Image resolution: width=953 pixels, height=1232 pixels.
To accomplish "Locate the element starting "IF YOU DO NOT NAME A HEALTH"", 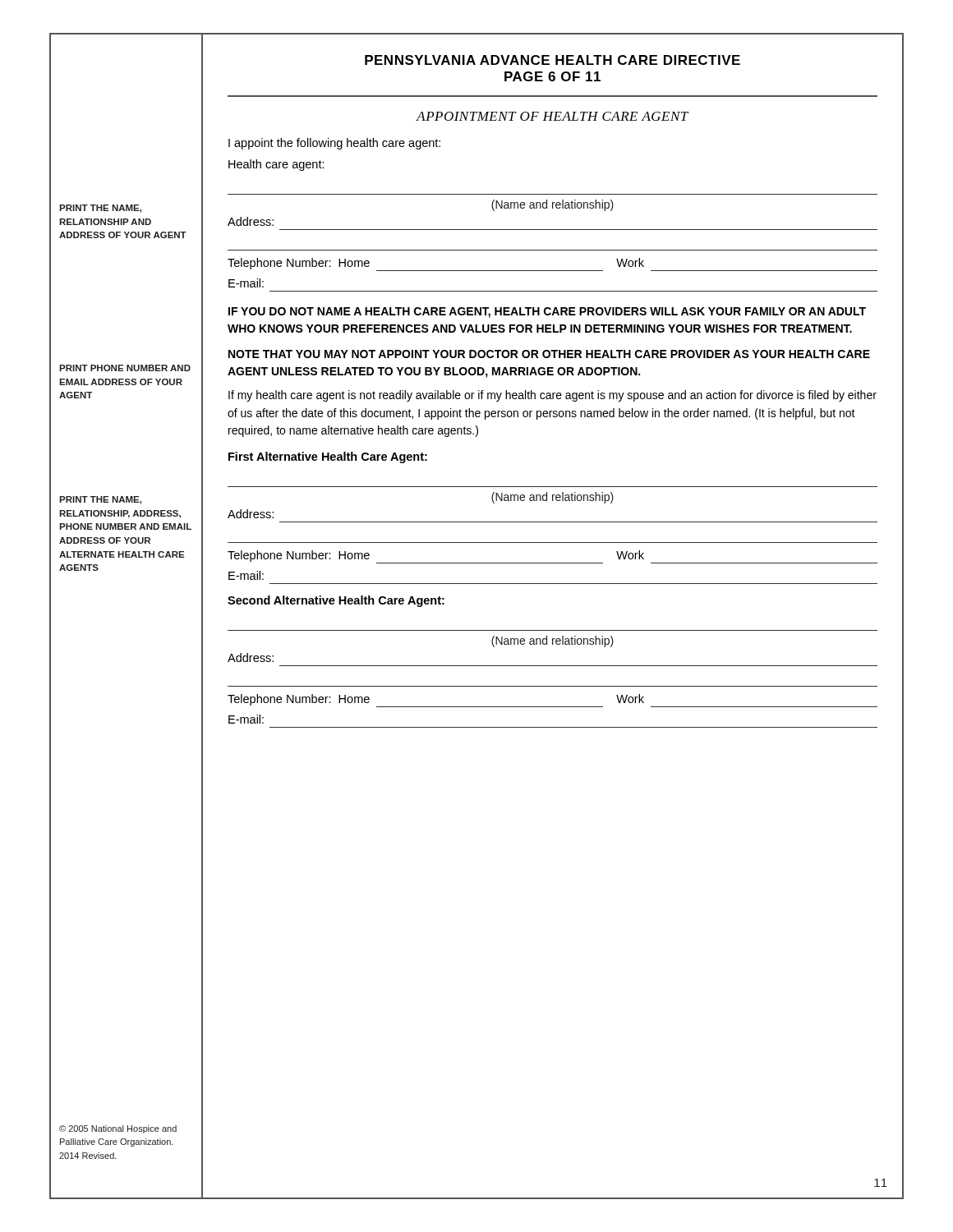I will coord(547,320).
